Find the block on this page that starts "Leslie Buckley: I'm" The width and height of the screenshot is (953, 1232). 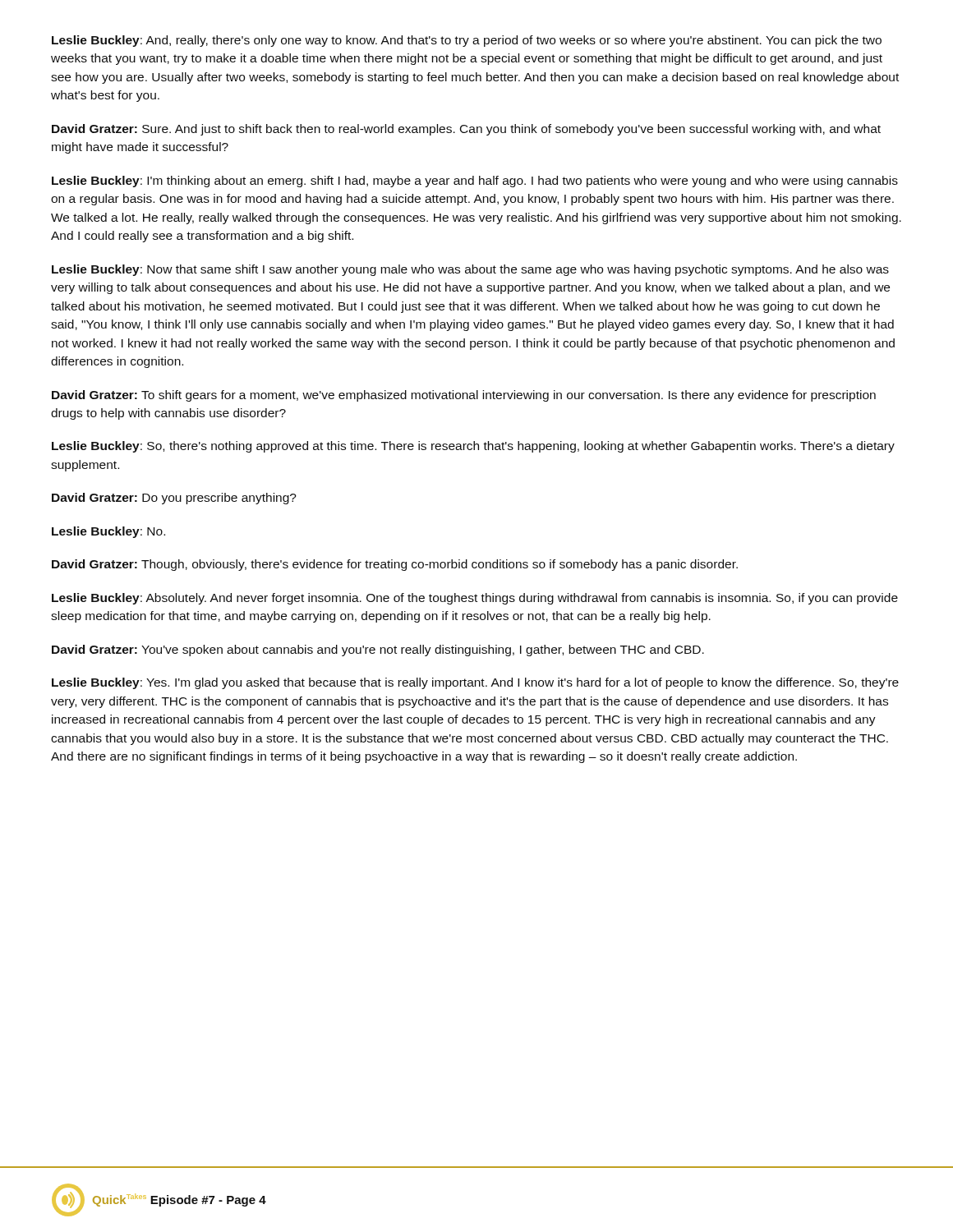click(476, 208)
